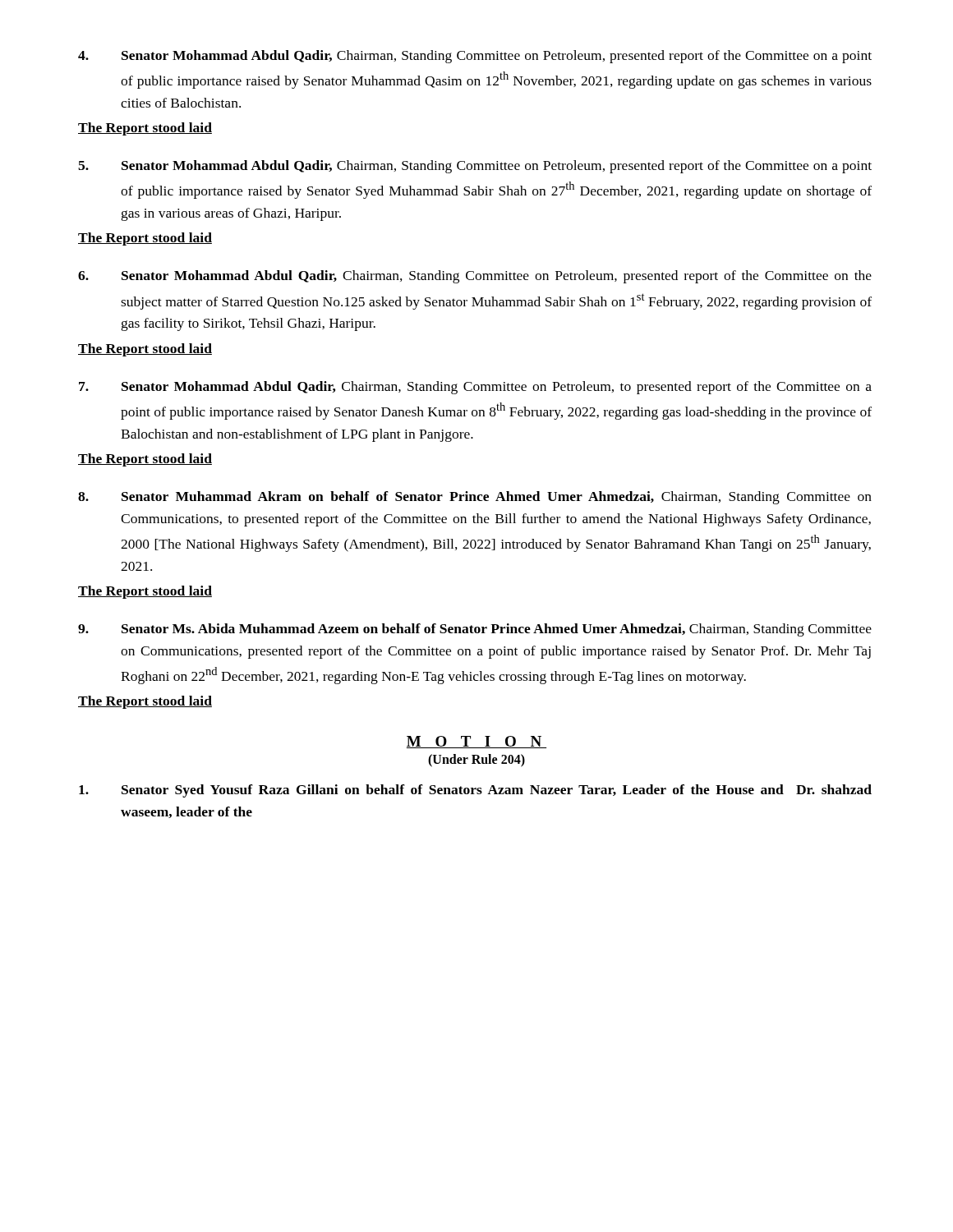Navigate to the block starting "Senator Ms. Abida Muhammad Azeem on behalf"
Image resolution: width=953 pixels, height=1232 pixels.
(476, 653)
